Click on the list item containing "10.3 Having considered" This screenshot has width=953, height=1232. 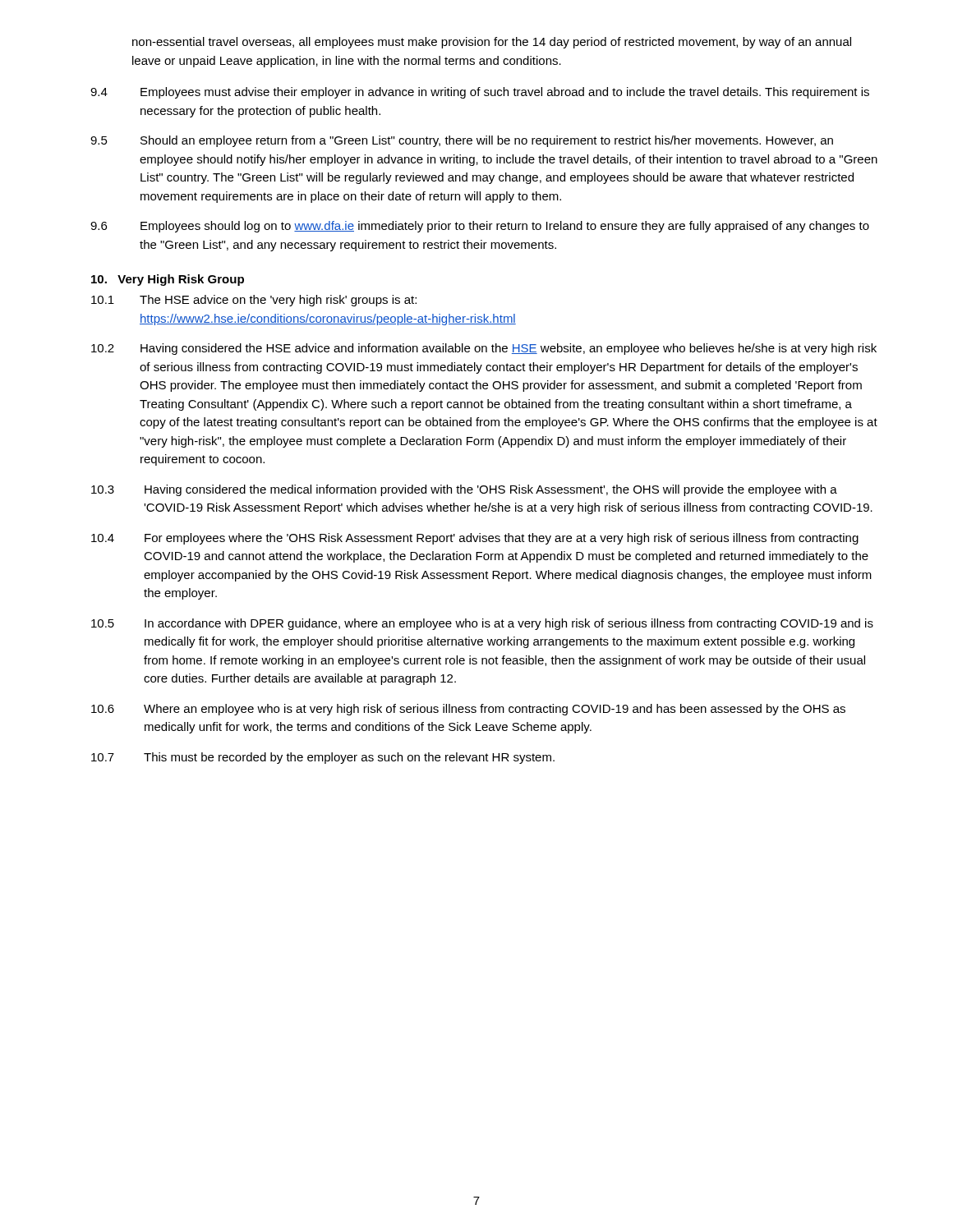485,499
